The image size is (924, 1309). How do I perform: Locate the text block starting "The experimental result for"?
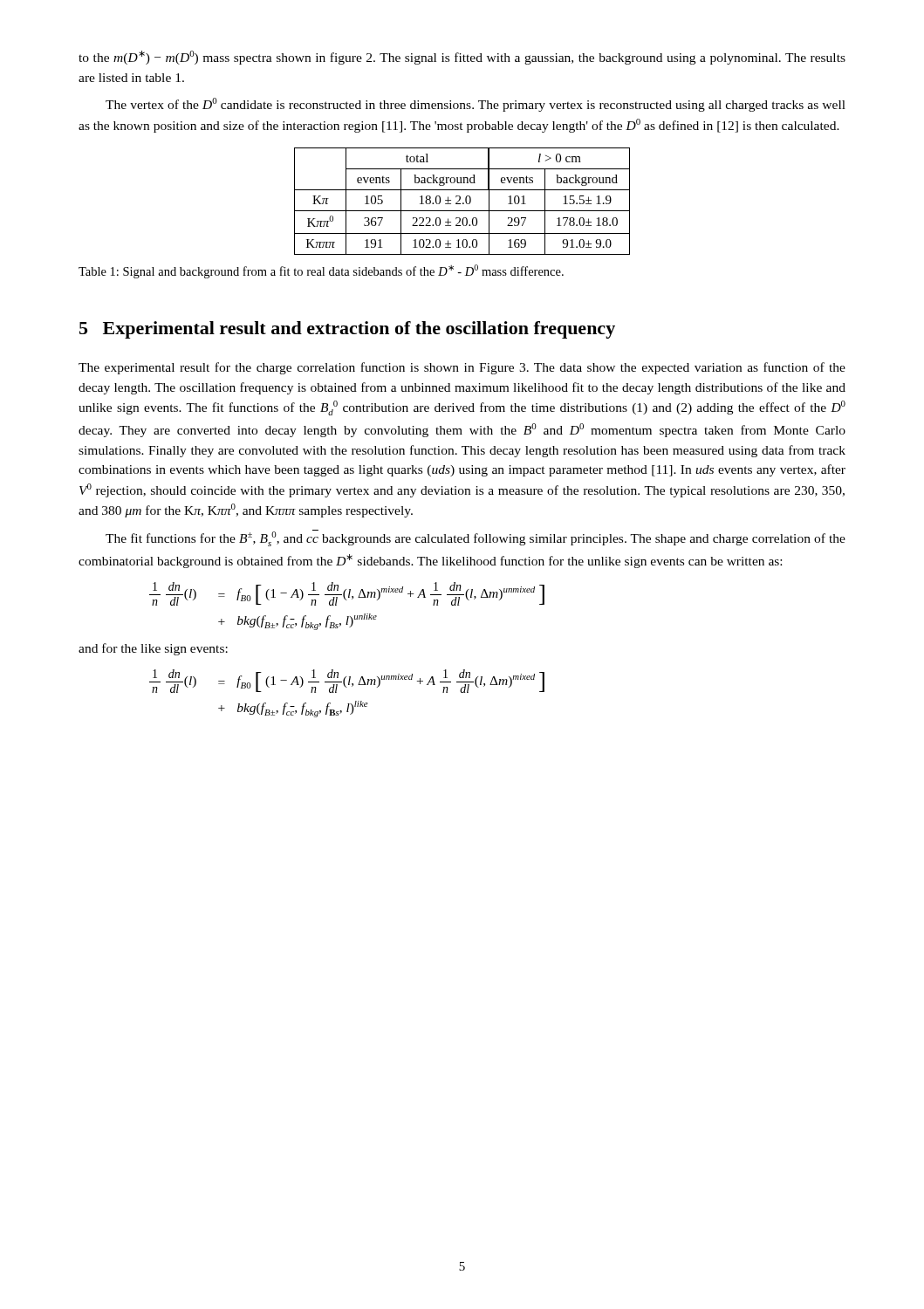462,464
